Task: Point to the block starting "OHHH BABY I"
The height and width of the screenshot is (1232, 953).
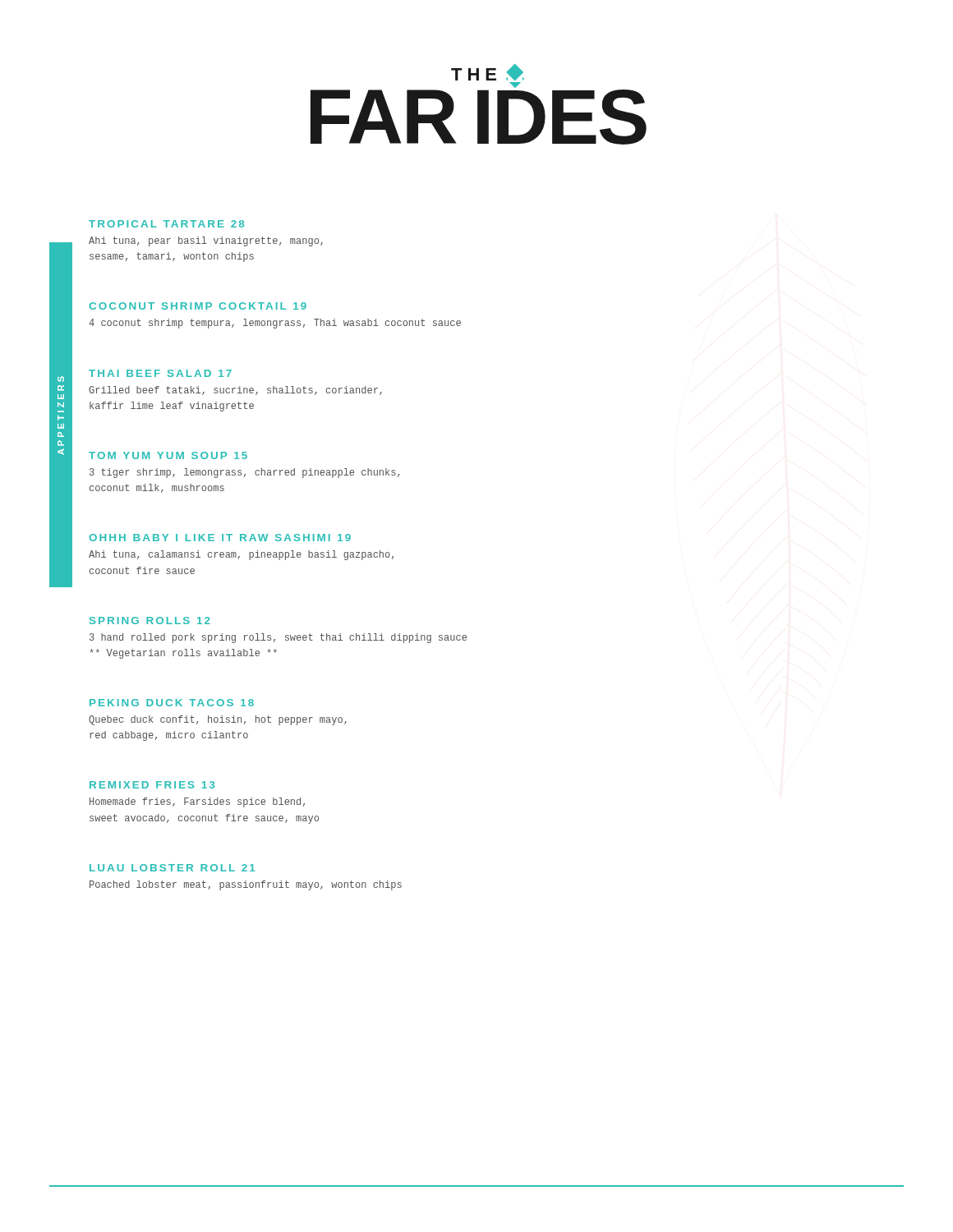Action: [x=335, y=556]
